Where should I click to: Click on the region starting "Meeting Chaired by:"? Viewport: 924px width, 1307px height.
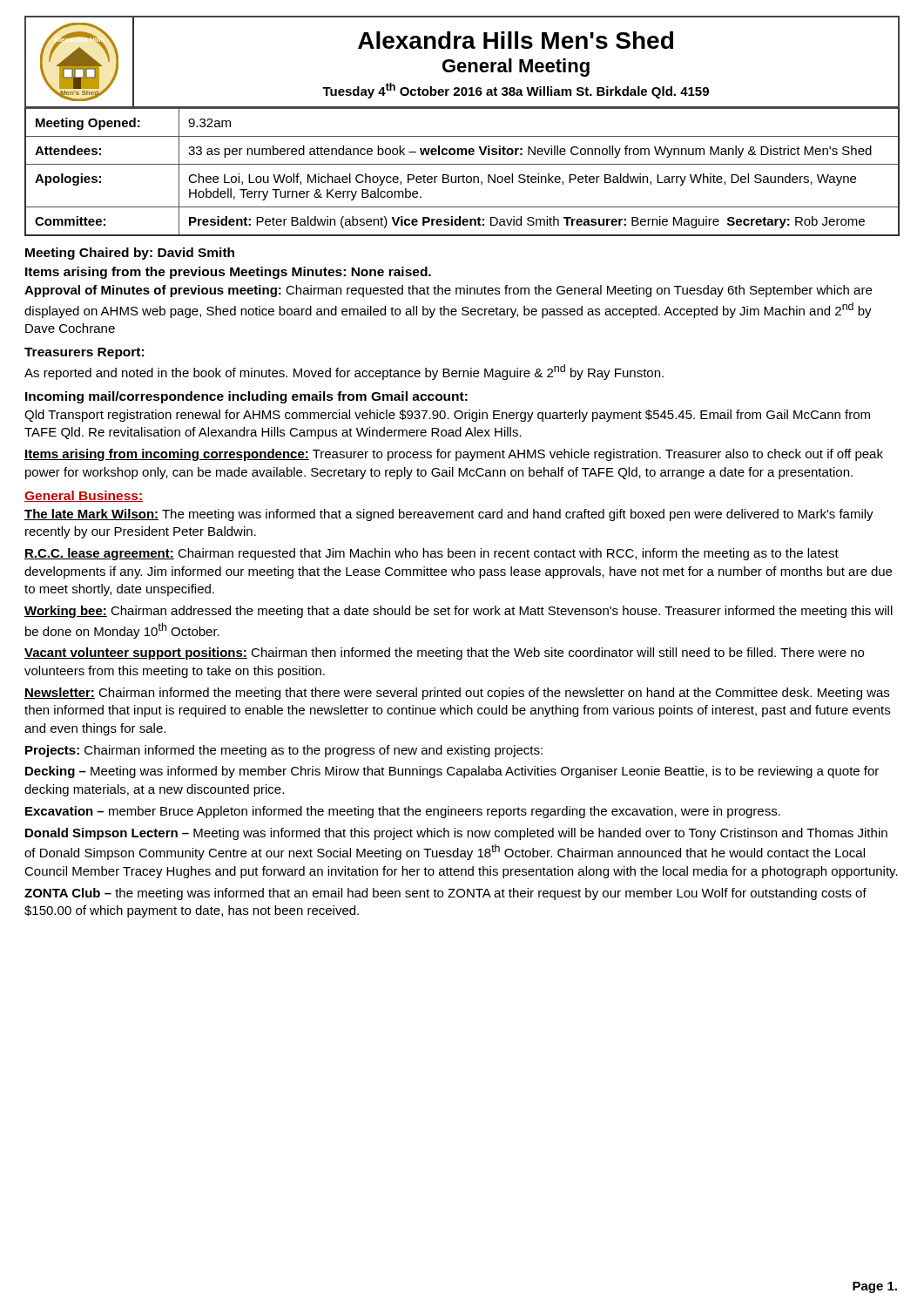[130, 252]
